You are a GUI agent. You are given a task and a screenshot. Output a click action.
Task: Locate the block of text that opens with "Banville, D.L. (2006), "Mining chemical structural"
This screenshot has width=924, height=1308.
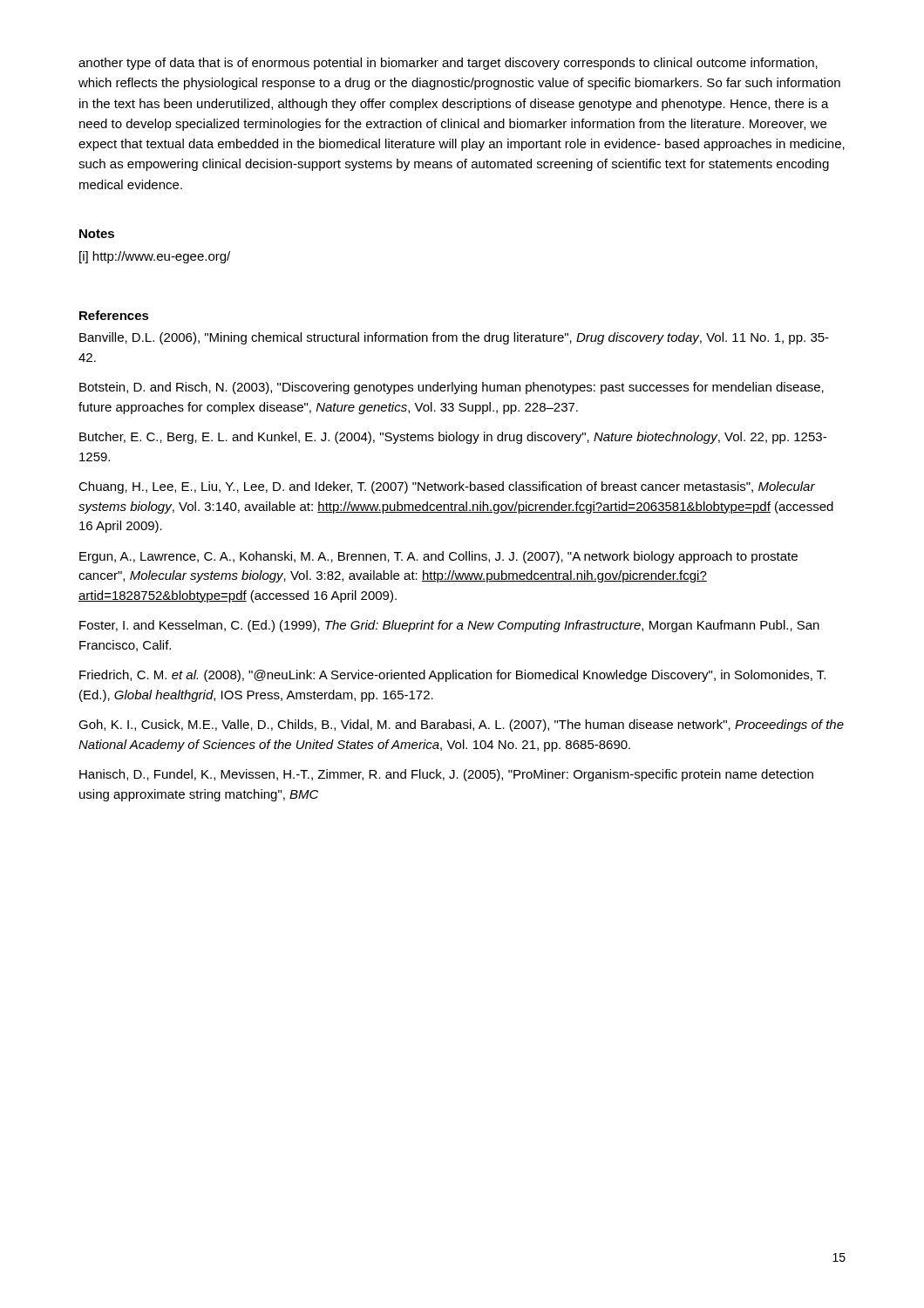point(454,347)
